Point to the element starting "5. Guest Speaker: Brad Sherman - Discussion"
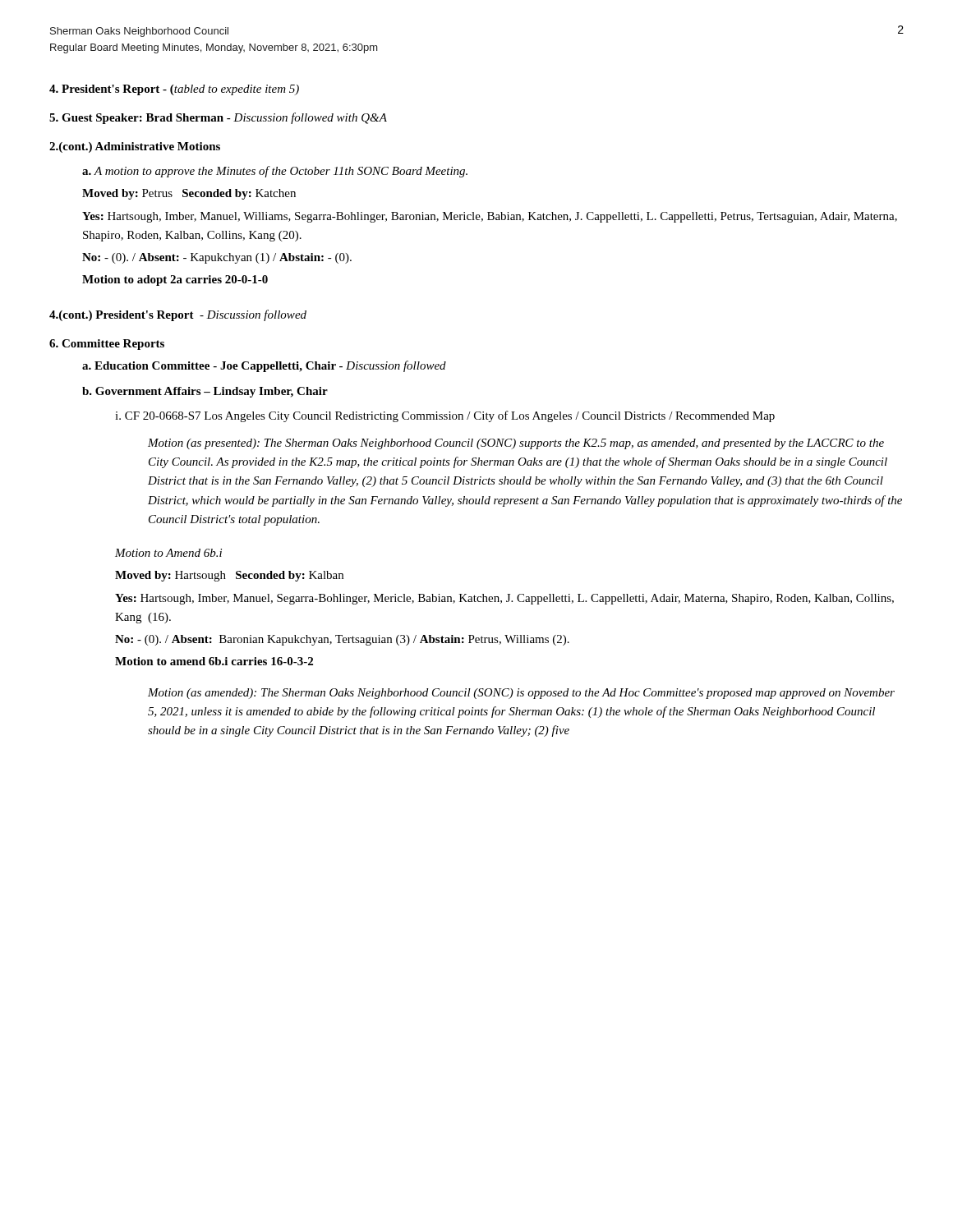Viewport: 953px width, 1232px height. (218, 117)
